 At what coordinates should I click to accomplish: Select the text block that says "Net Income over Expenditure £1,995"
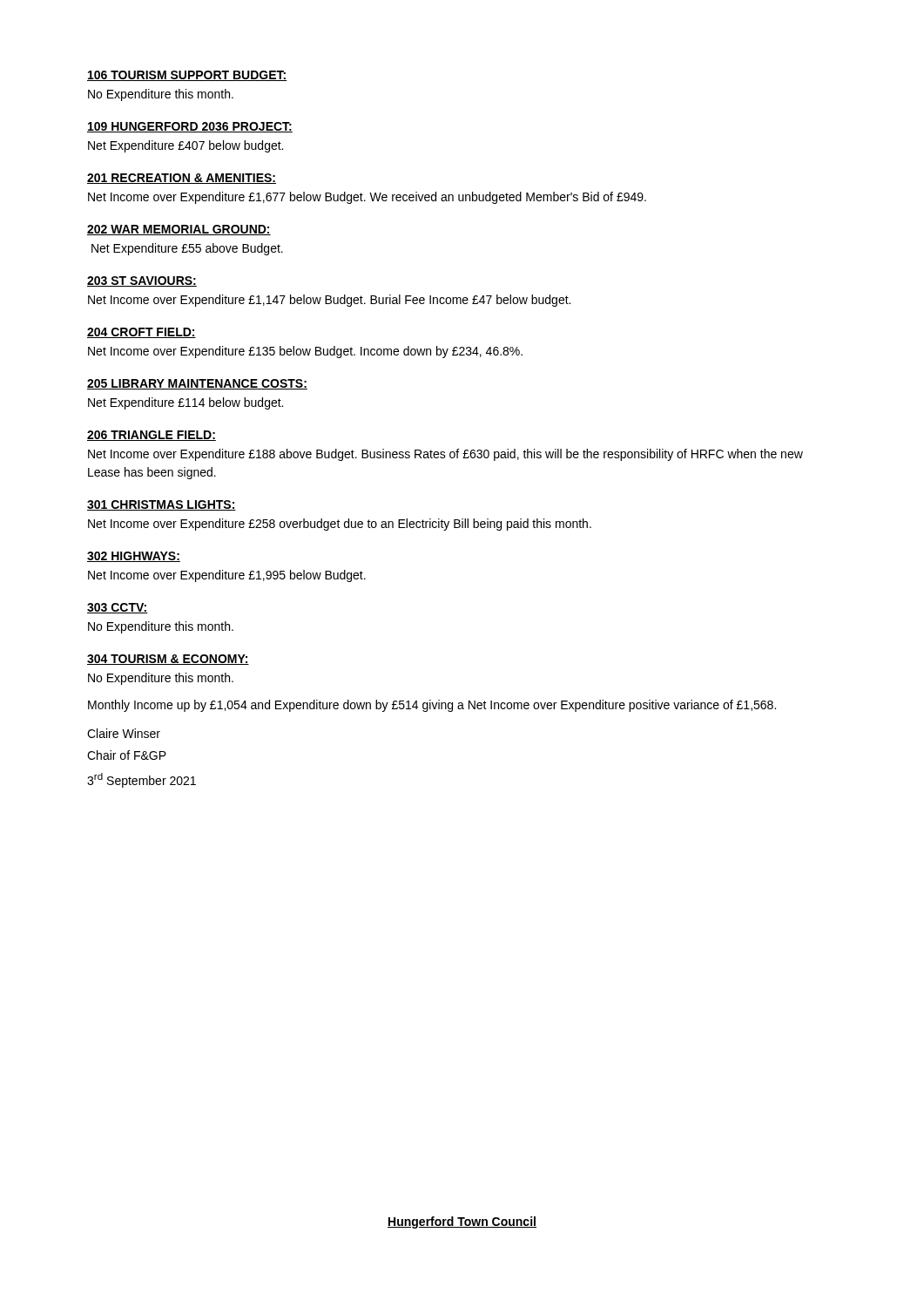coord(227,575)
